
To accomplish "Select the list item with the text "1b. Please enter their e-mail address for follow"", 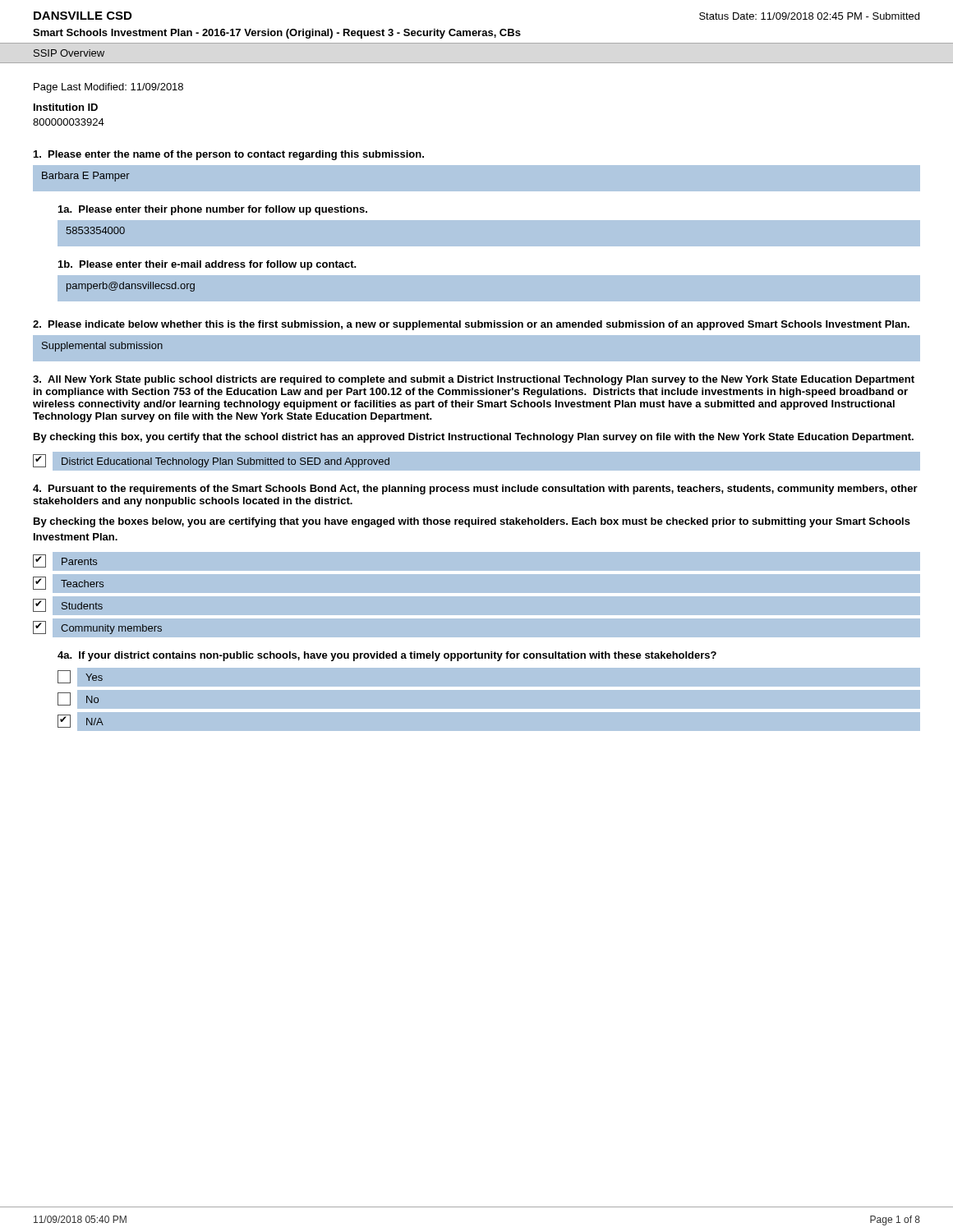I will [x=489, y=280].
